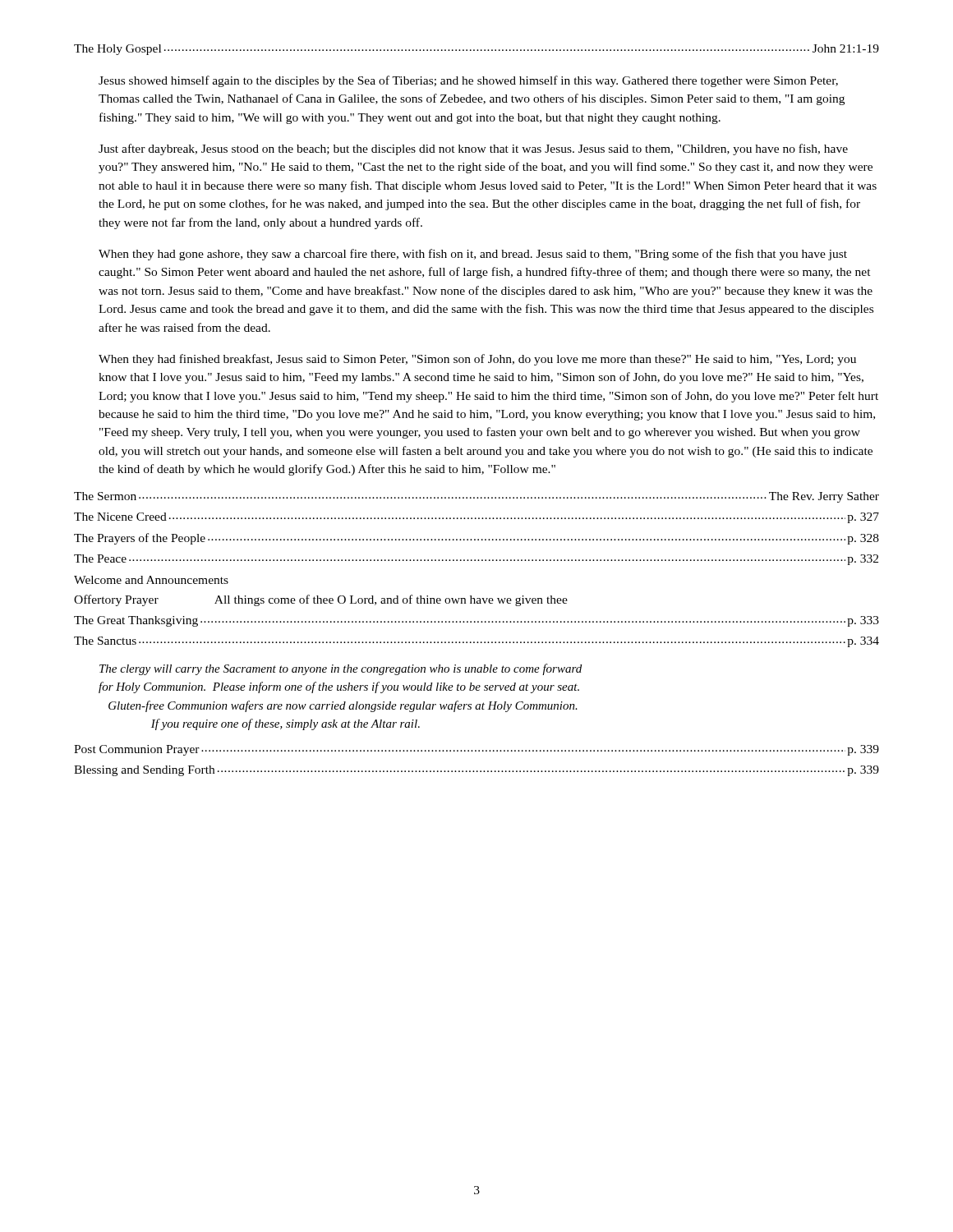Find the list item containing "Welcome and Announcements"
This screenshot has width=953, height=1232.
tap(151, 579)
